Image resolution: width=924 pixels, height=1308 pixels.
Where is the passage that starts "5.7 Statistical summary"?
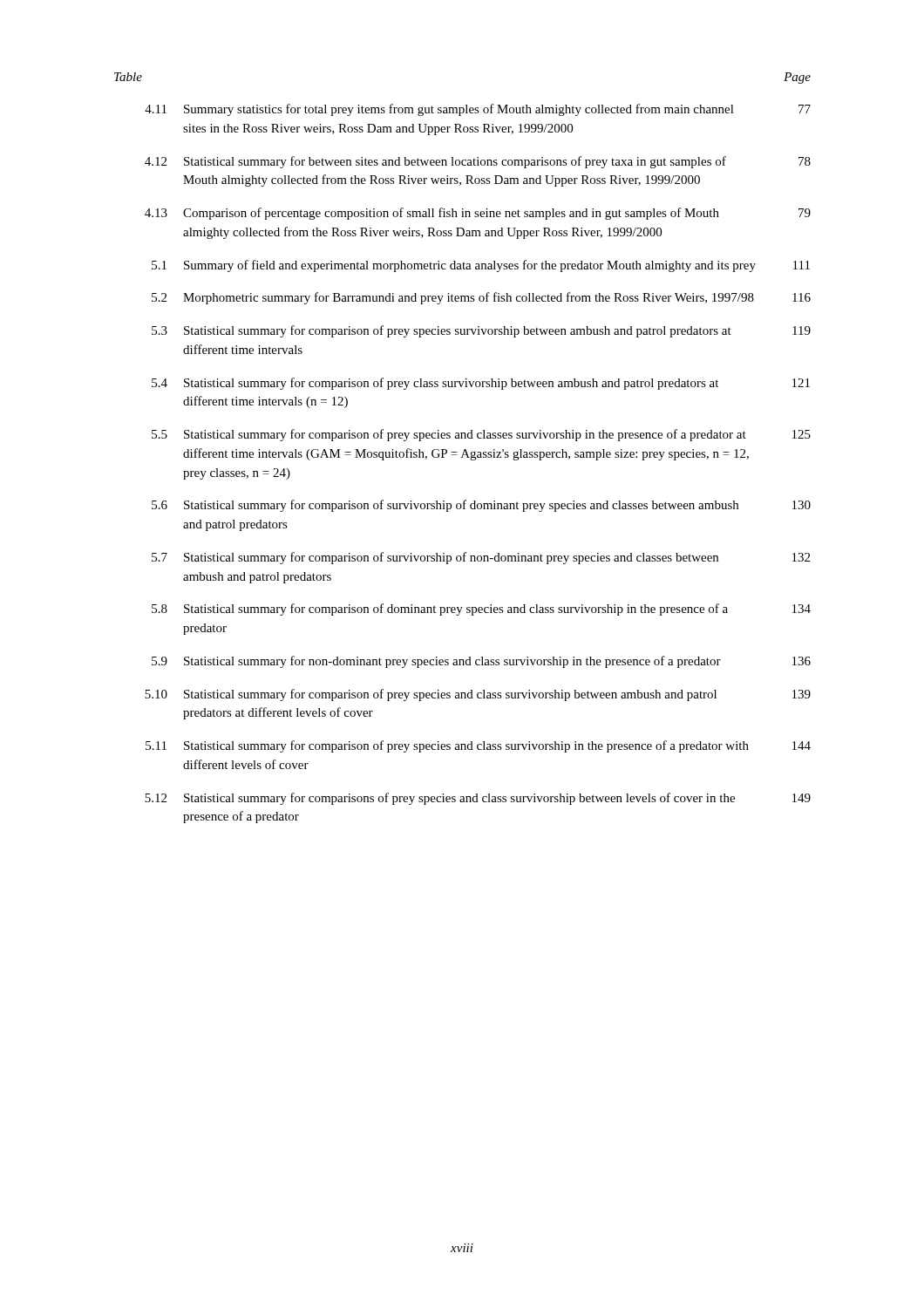(x=462, y=567)
